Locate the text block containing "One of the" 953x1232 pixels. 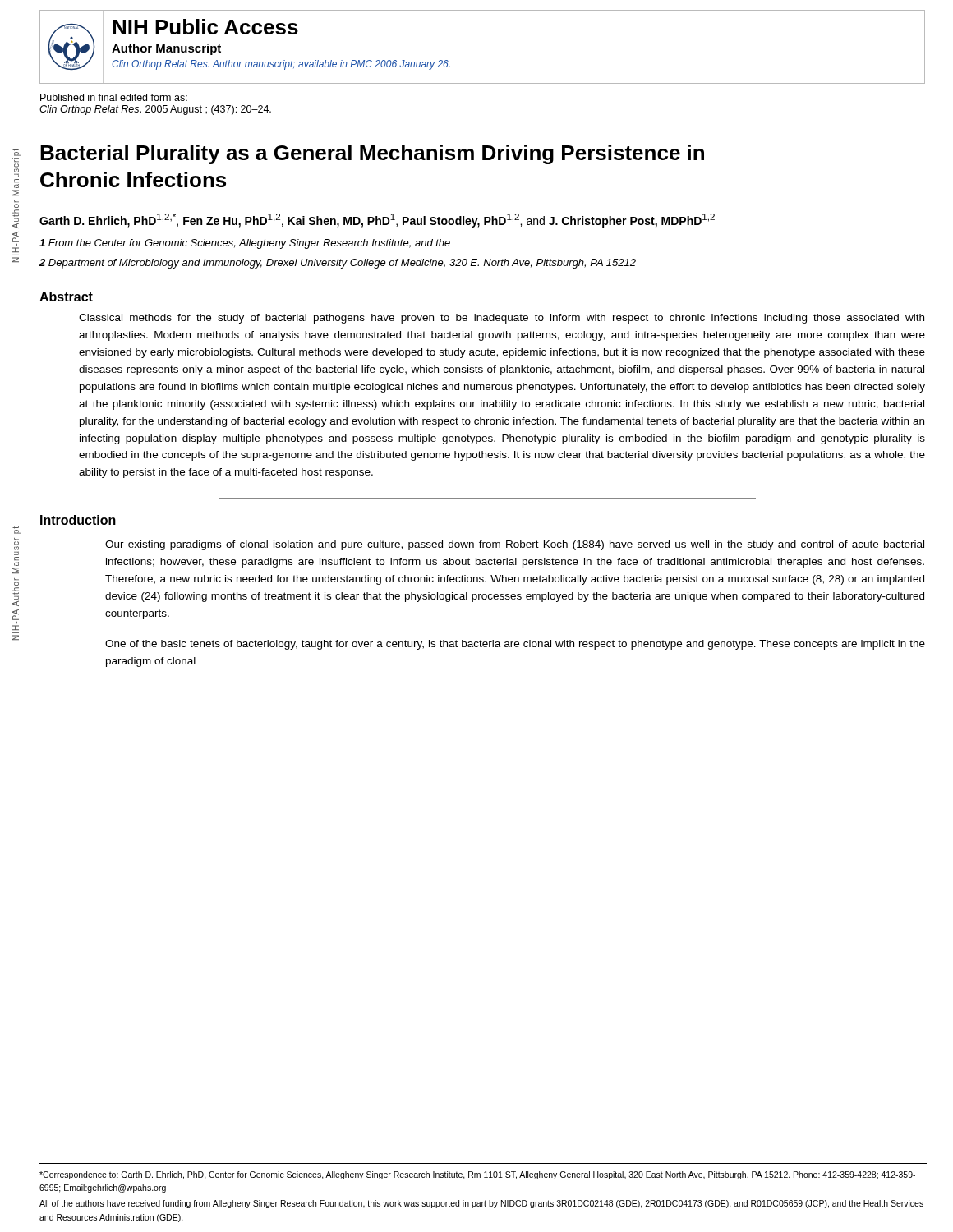click(x=515, y=652)
